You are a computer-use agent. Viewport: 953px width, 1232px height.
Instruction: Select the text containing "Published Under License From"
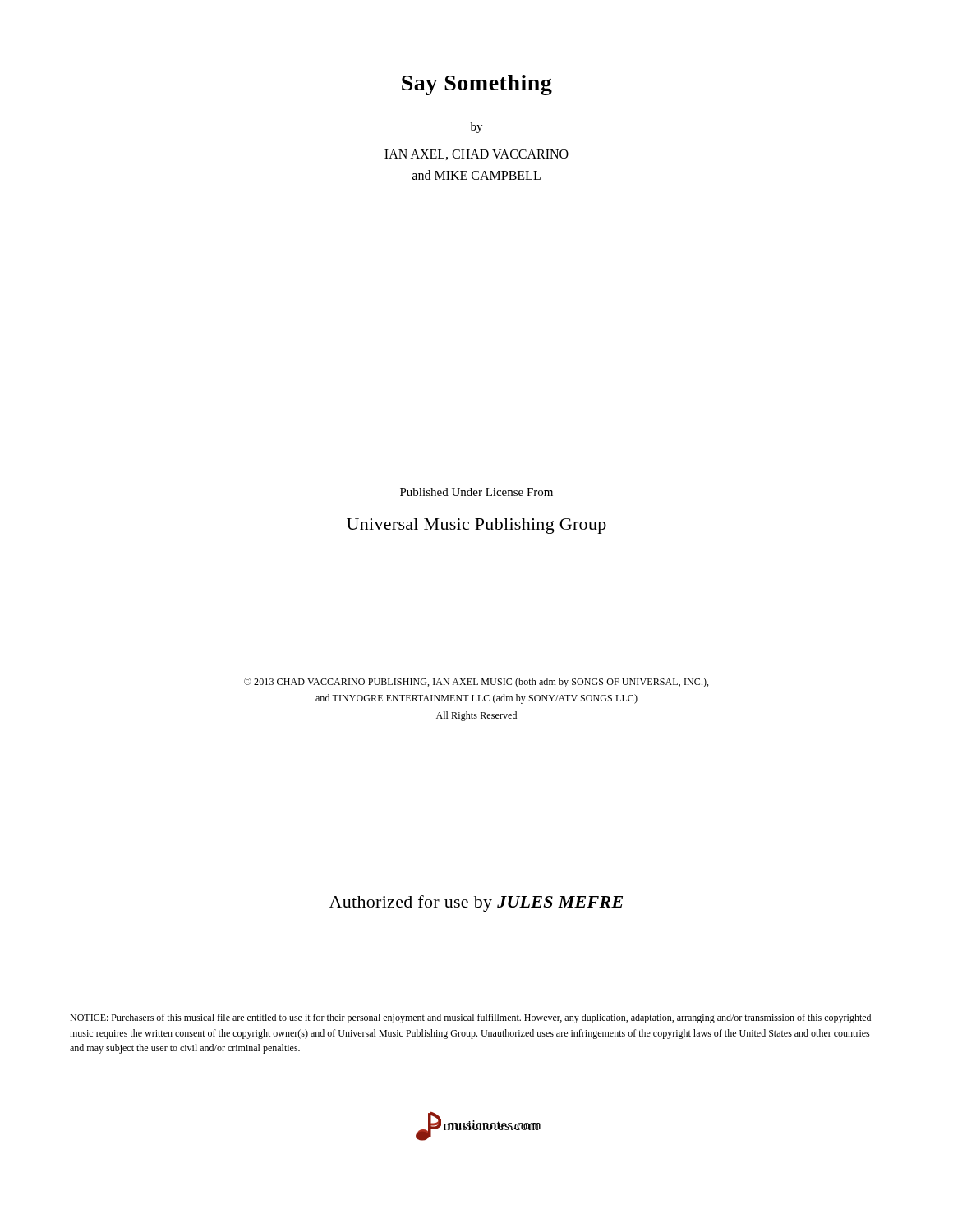[x=476, y=492]
